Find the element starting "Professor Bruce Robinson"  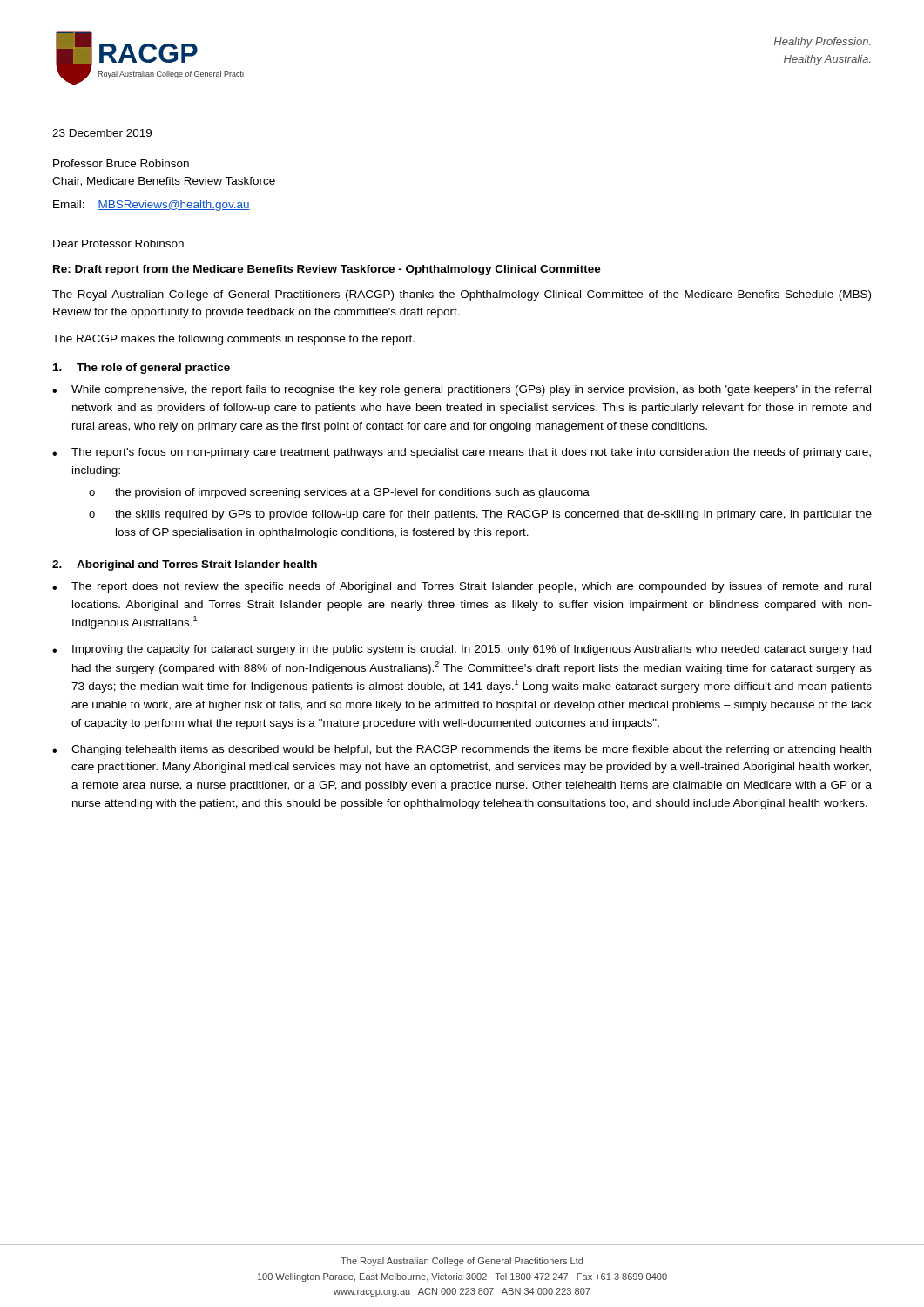point(164,172)
